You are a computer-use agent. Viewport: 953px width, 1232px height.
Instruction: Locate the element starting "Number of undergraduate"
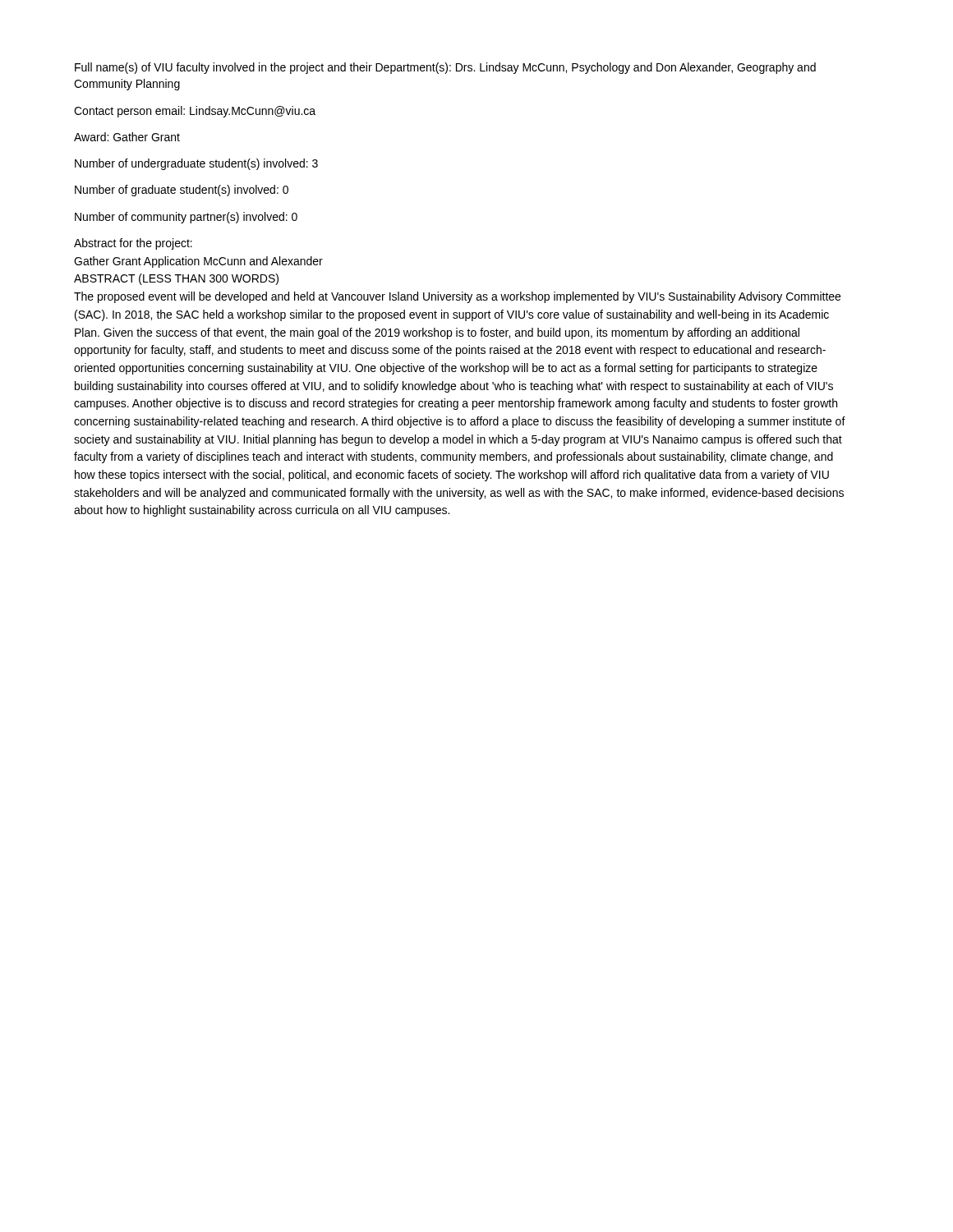coord(196,164)
